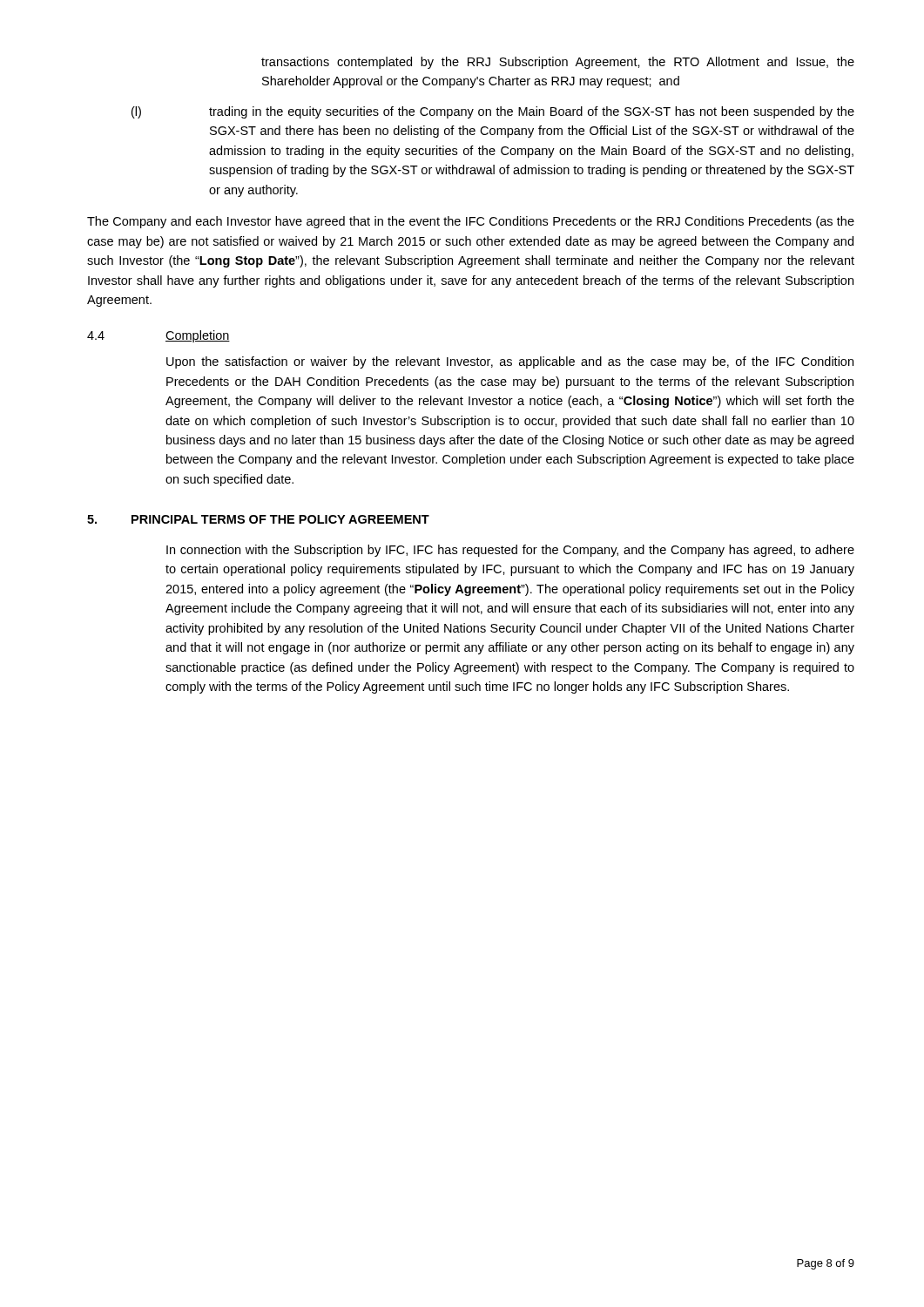Locate the block of text that opens with "Upon the satisfaction or waiver by"

point(510,420)
